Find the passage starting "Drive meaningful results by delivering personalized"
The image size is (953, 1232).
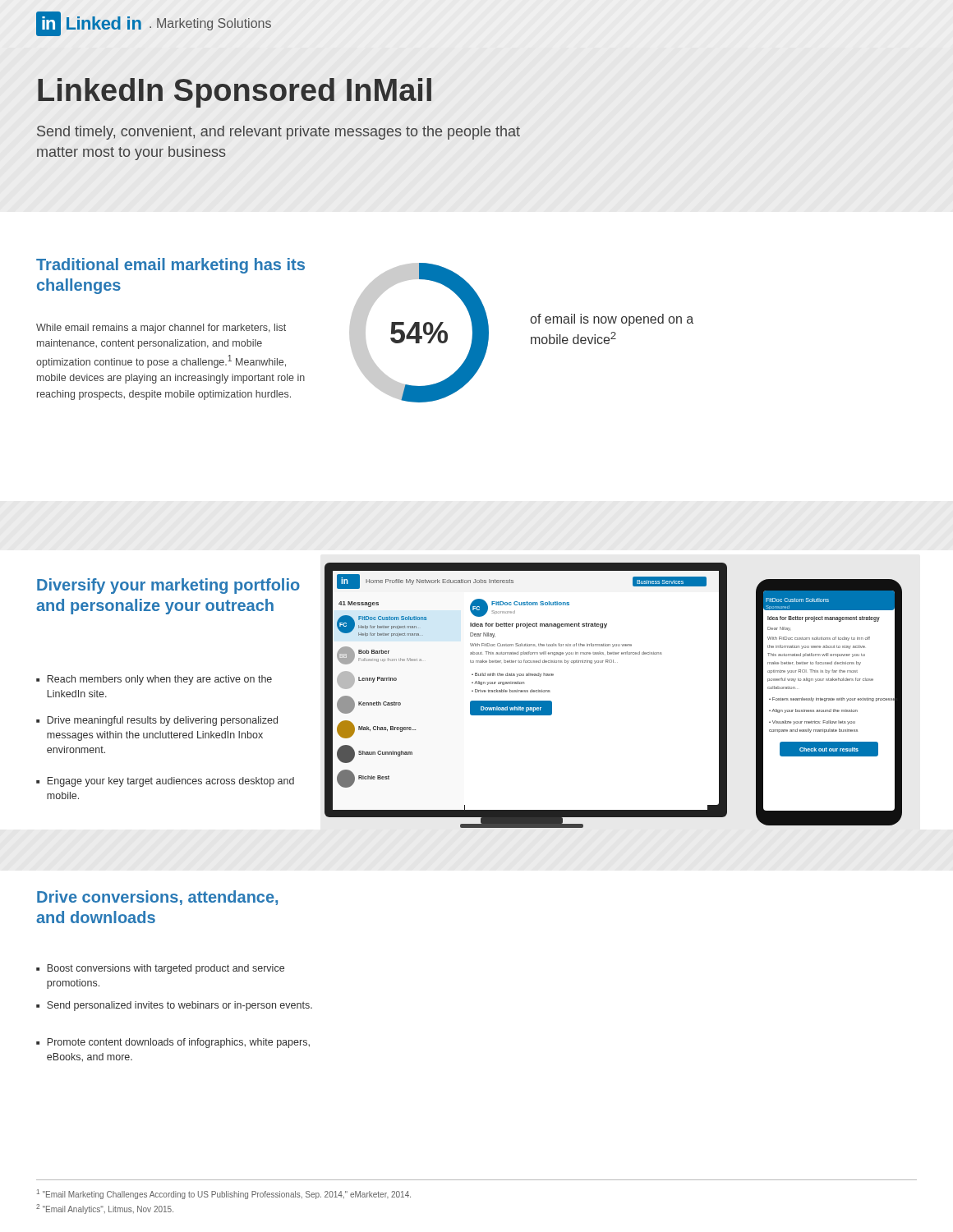[x=172, y=735]
